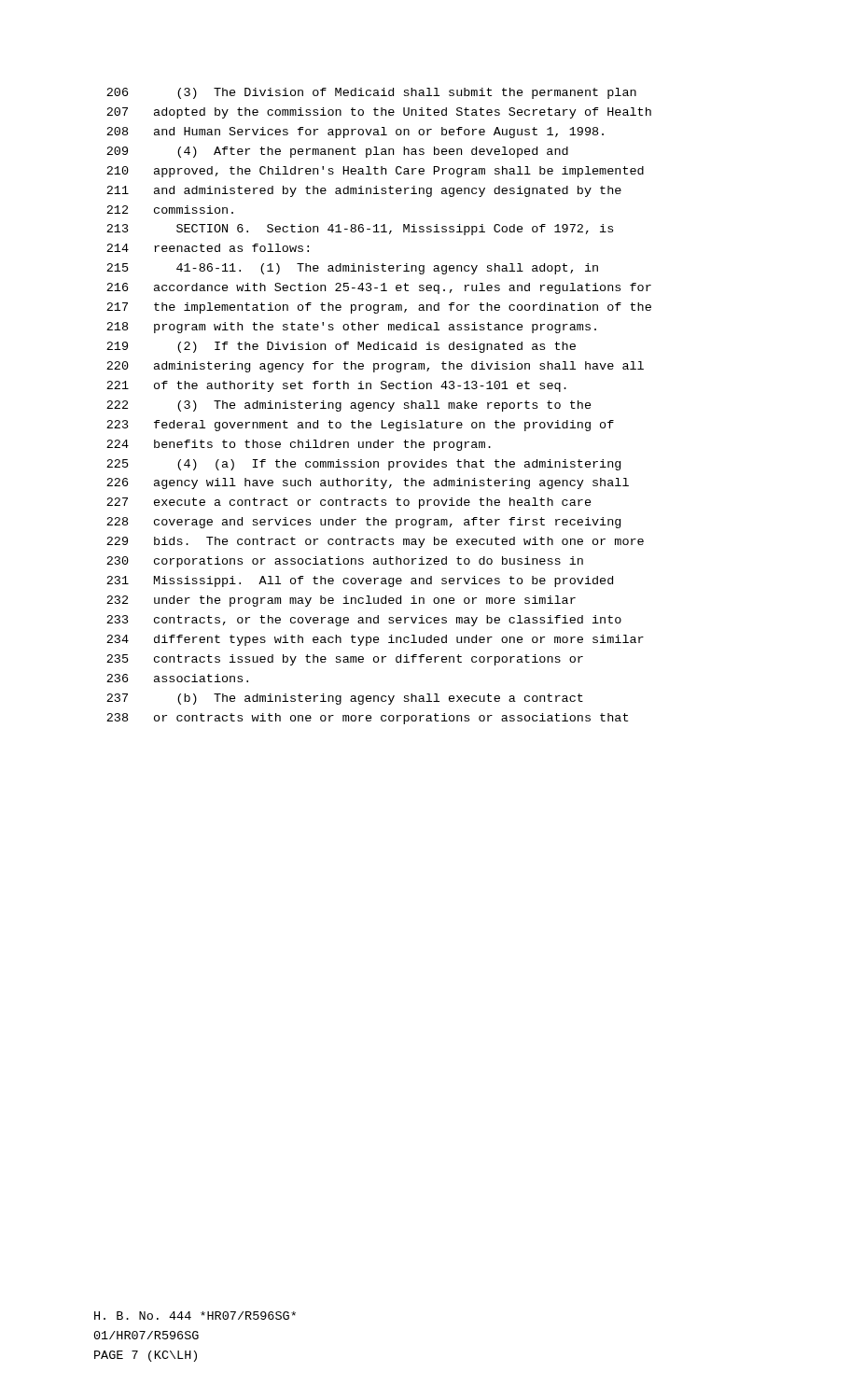
Task: Find the text starting "237 (b) The"
Action: 434,709
